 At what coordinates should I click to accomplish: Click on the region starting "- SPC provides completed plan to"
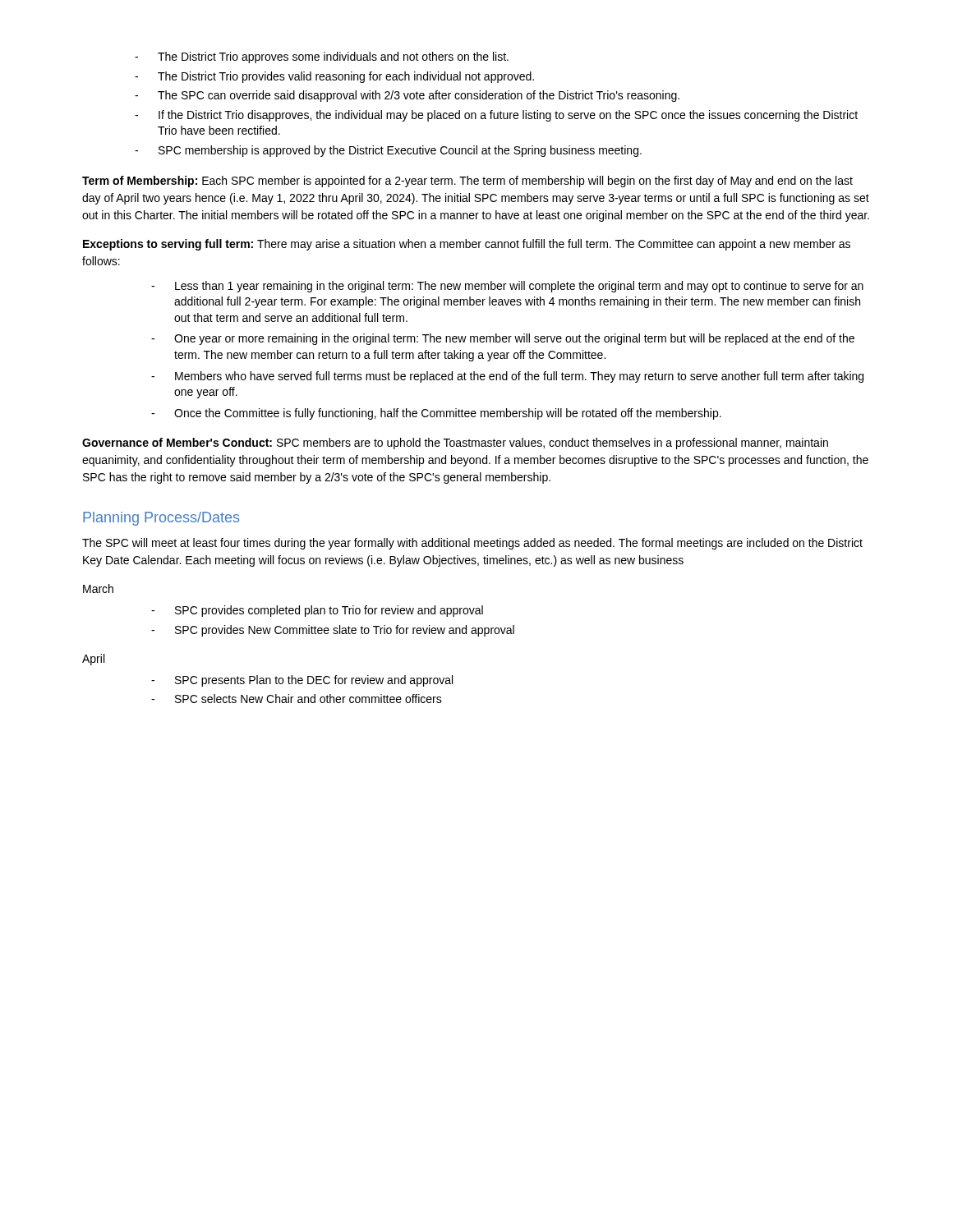(317, 611)
